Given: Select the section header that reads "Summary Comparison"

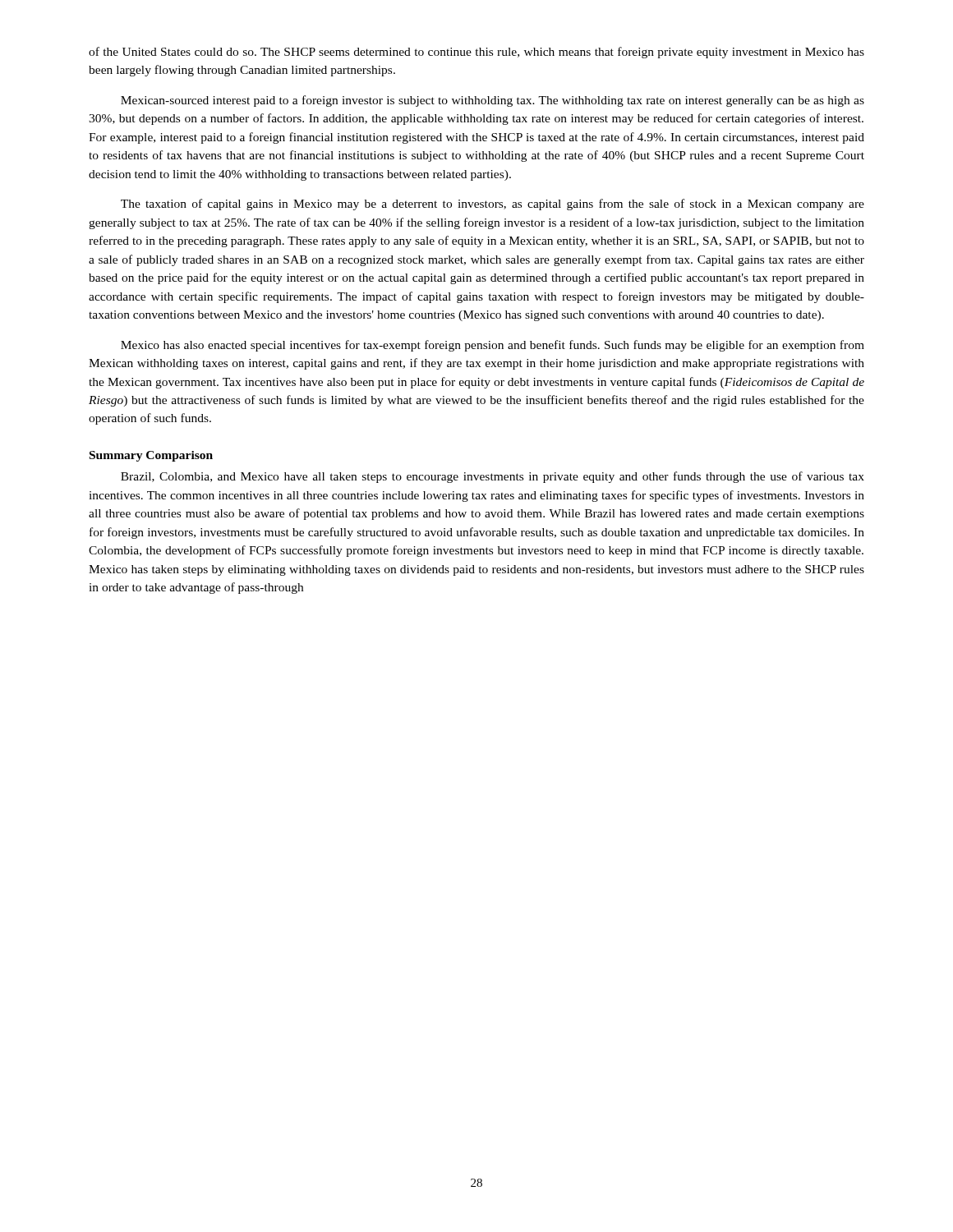Looking at the screenshot, I should click(x=151, y=456).
